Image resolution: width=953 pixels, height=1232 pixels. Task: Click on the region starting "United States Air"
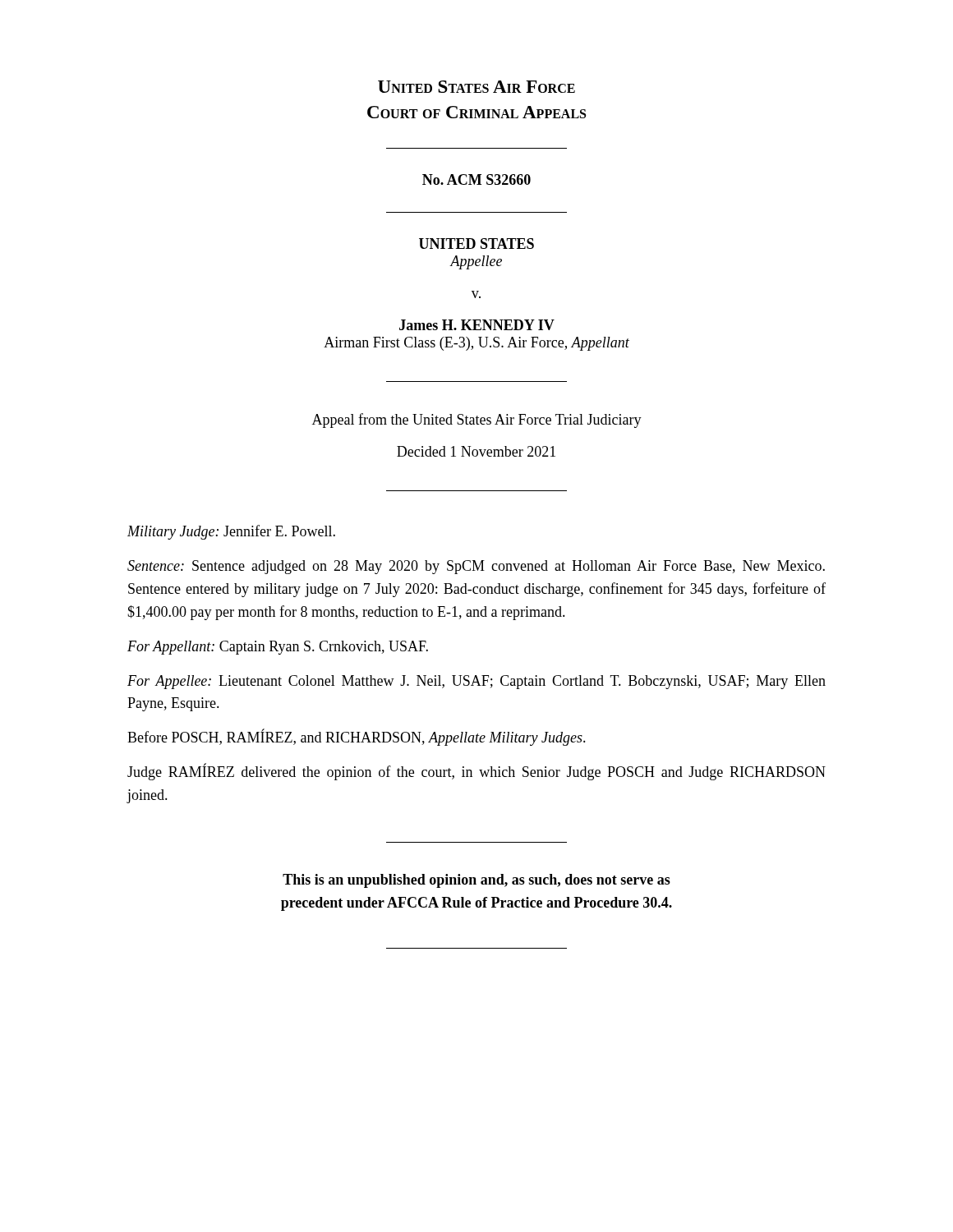point(476,99)
